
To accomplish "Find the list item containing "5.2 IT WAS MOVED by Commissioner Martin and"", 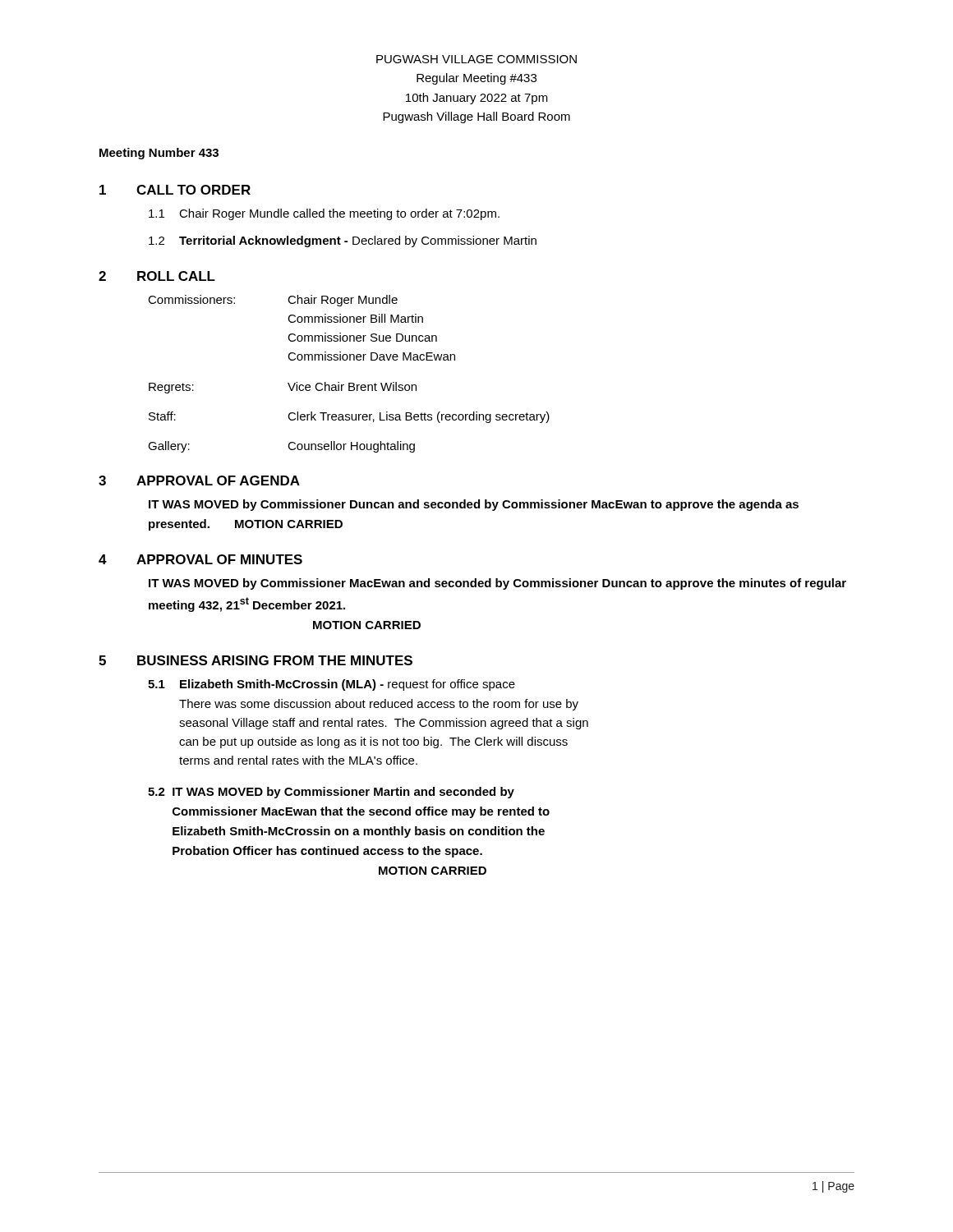I will (x=349, y=830).
